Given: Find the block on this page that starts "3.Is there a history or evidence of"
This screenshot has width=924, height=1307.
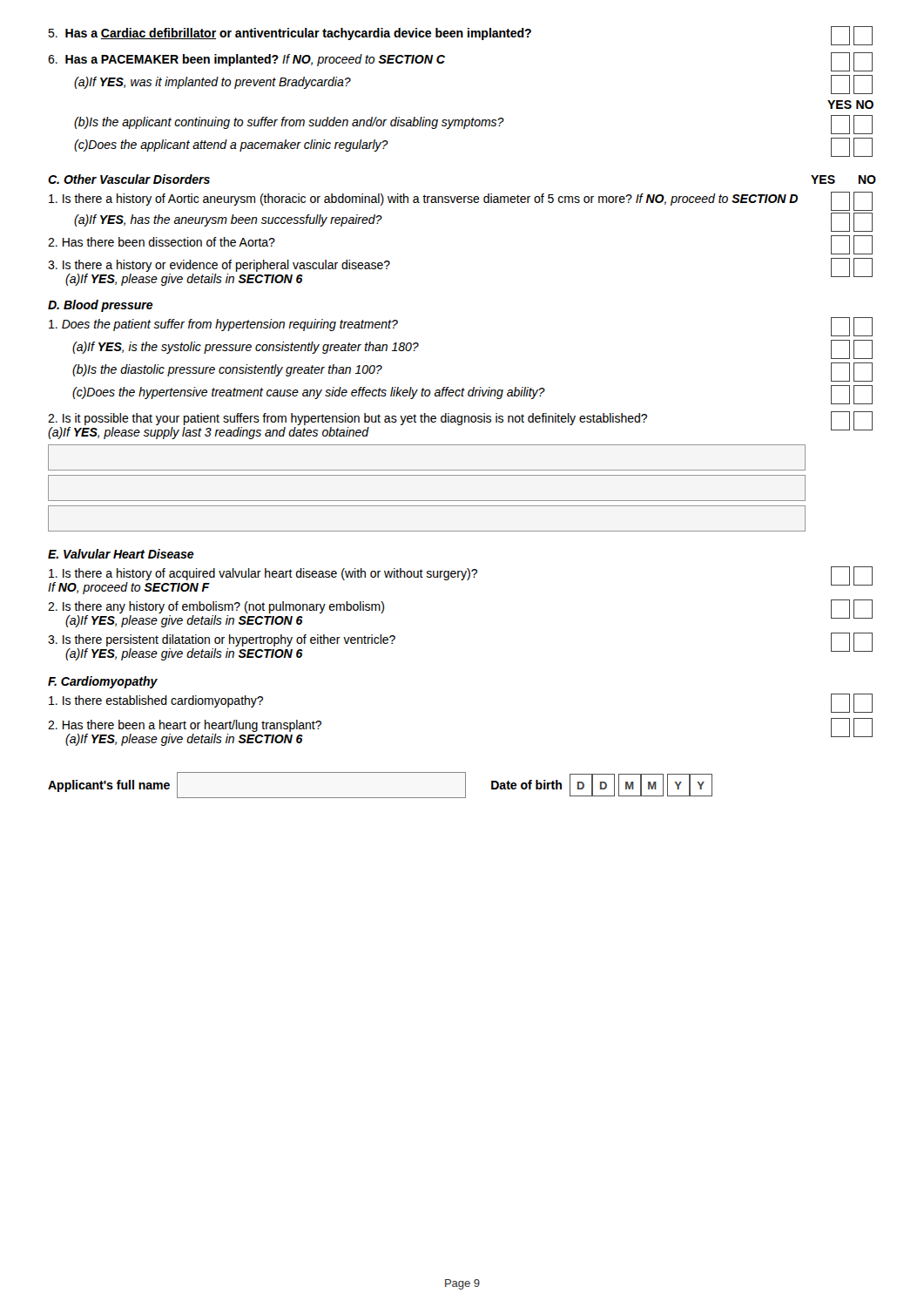Looking at the screenshot, I should click(209, 269).
